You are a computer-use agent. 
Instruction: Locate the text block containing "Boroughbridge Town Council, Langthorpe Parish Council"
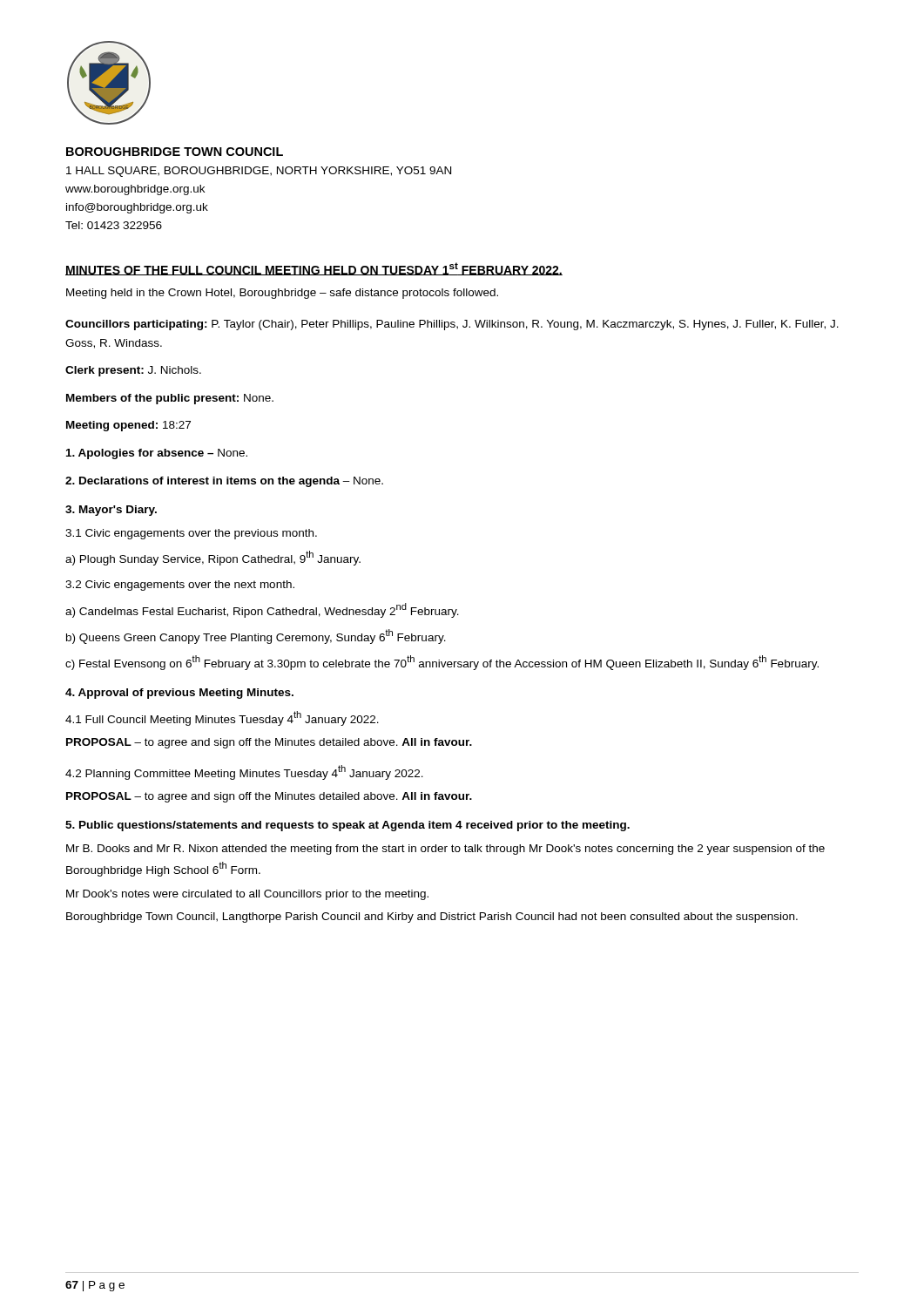pyautogui.click(x=432, y=916)
